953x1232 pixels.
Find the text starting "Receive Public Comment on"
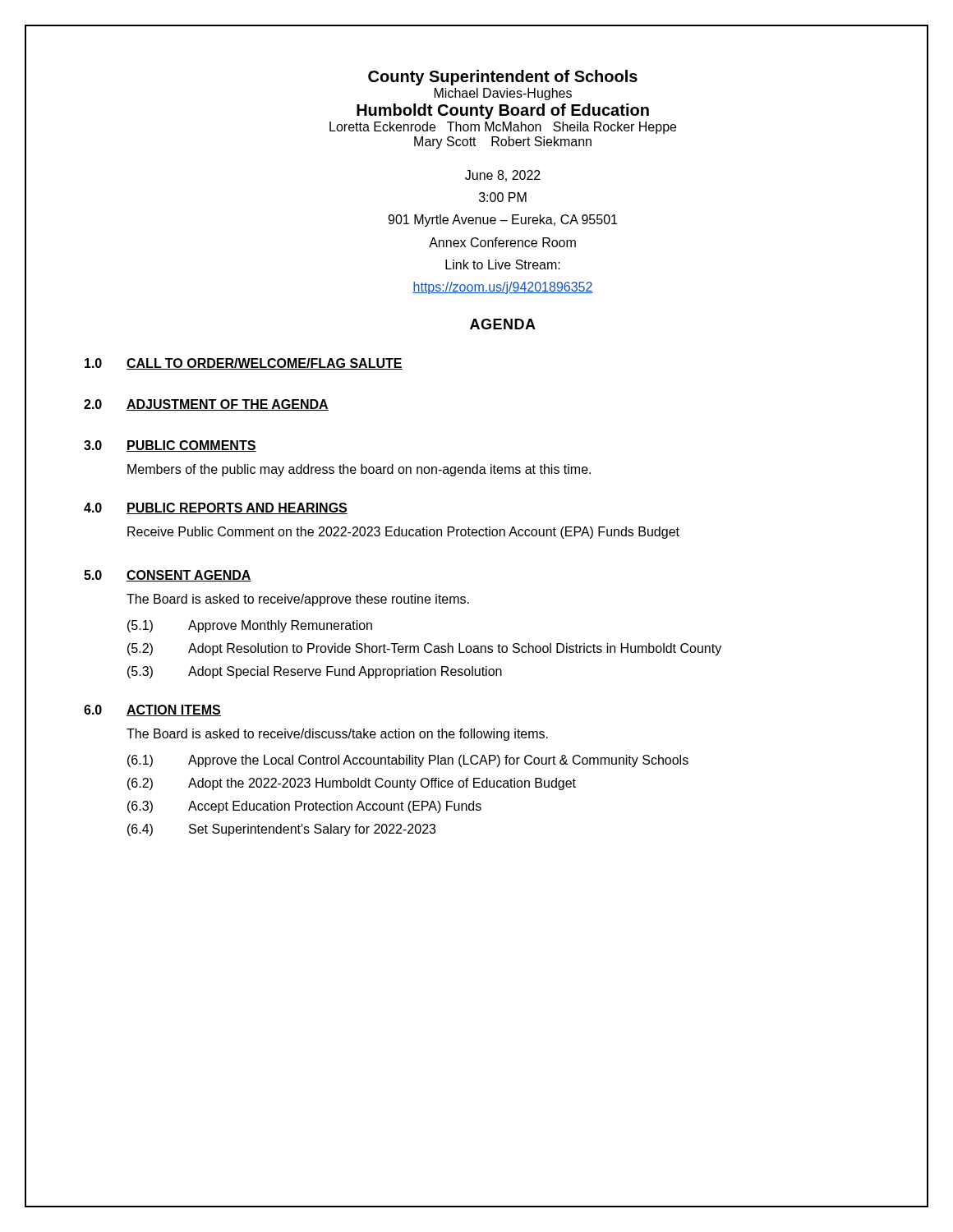(403, 532)
